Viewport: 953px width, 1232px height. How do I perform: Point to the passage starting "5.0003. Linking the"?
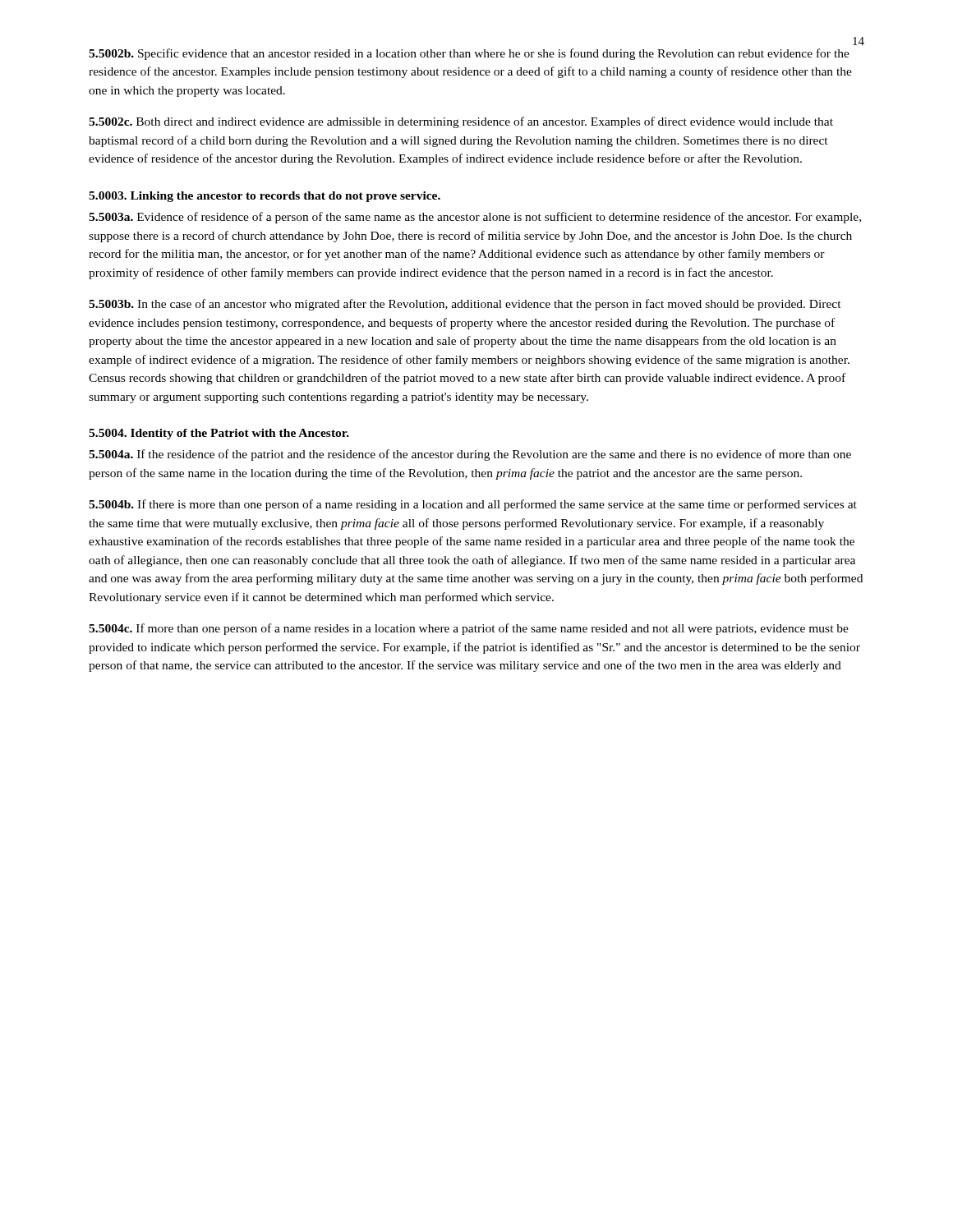265,195
